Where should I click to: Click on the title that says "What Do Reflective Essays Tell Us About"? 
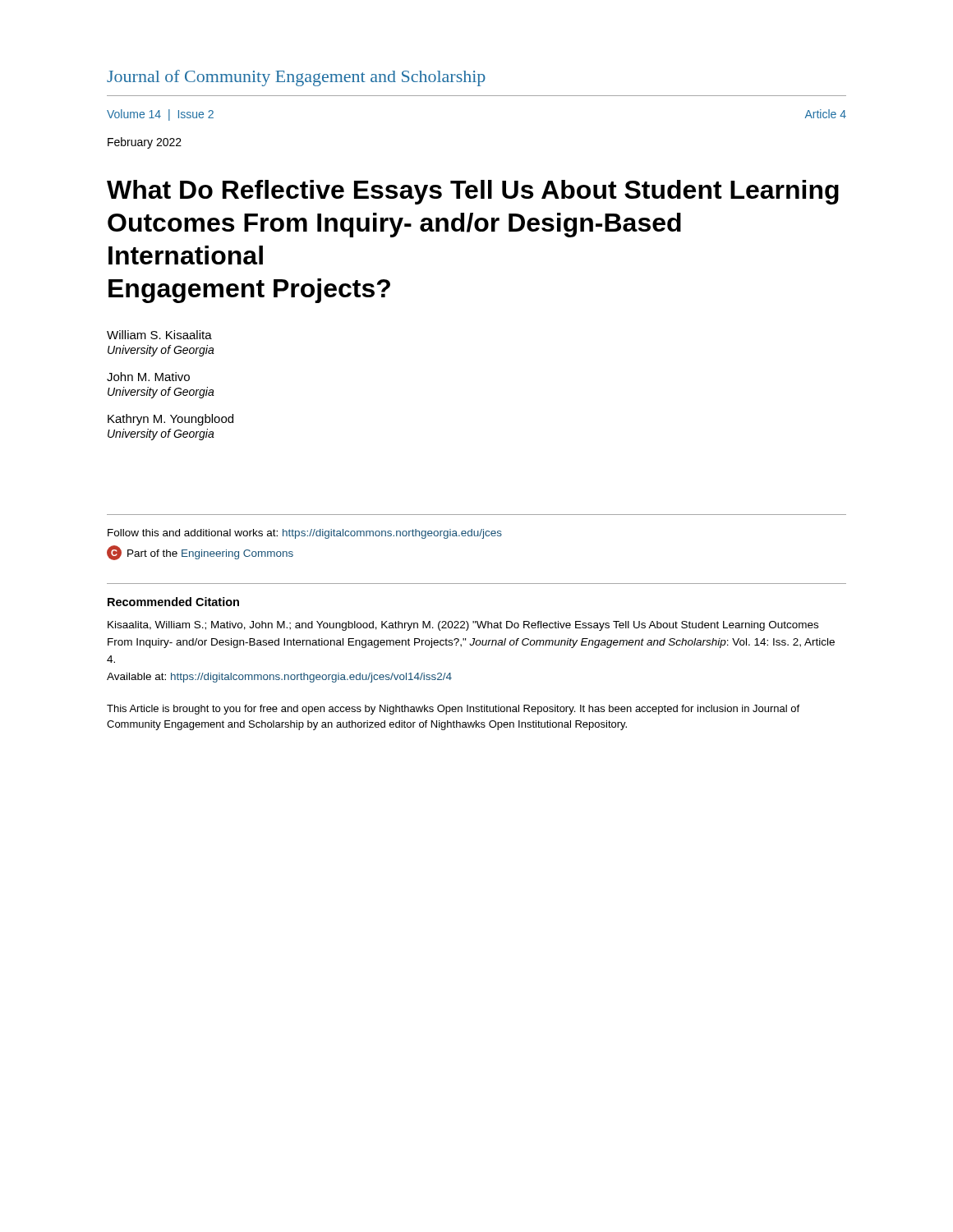(473, 239)
